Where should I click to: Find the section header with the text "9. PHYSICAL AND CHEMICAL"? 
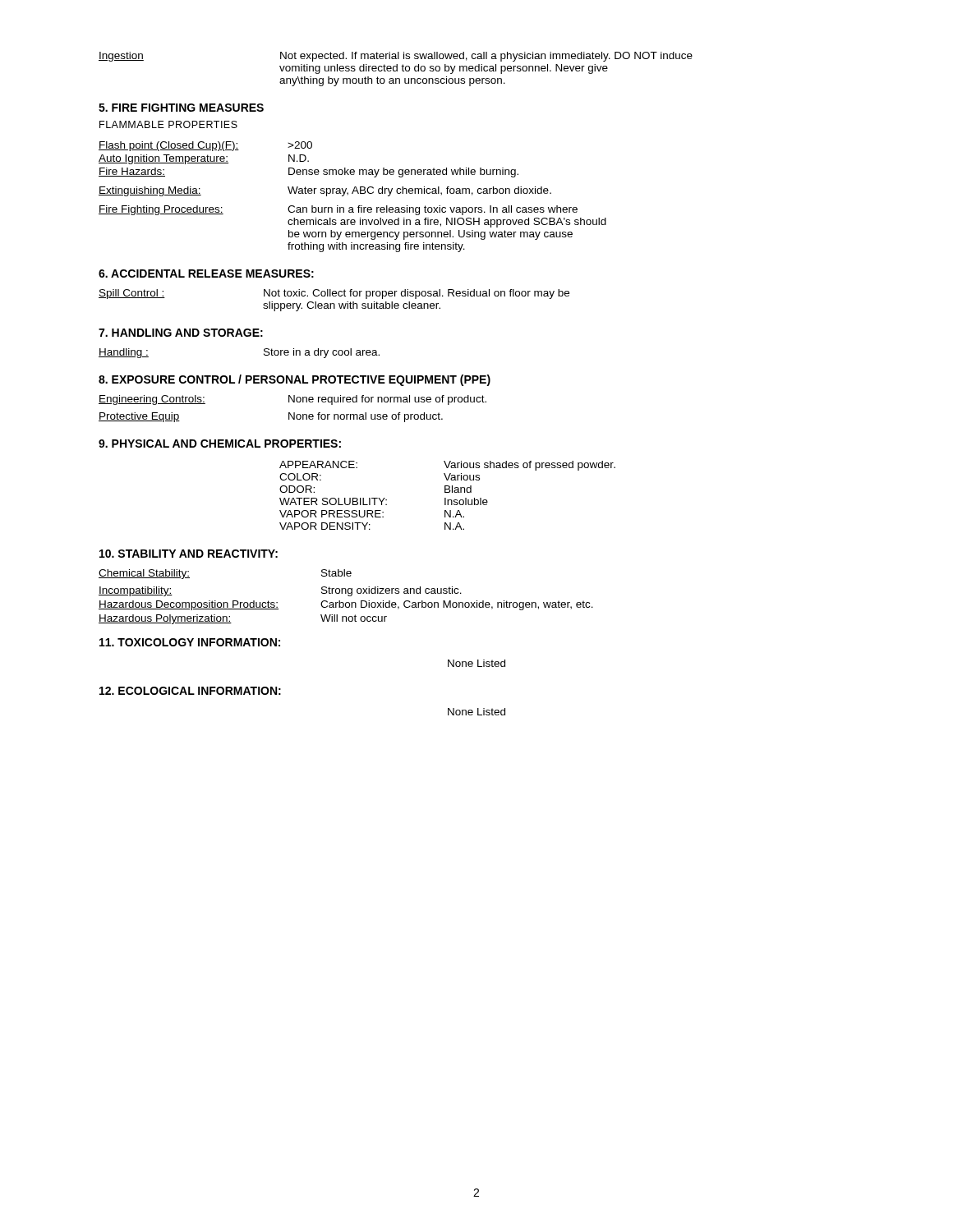pos(220,444)
